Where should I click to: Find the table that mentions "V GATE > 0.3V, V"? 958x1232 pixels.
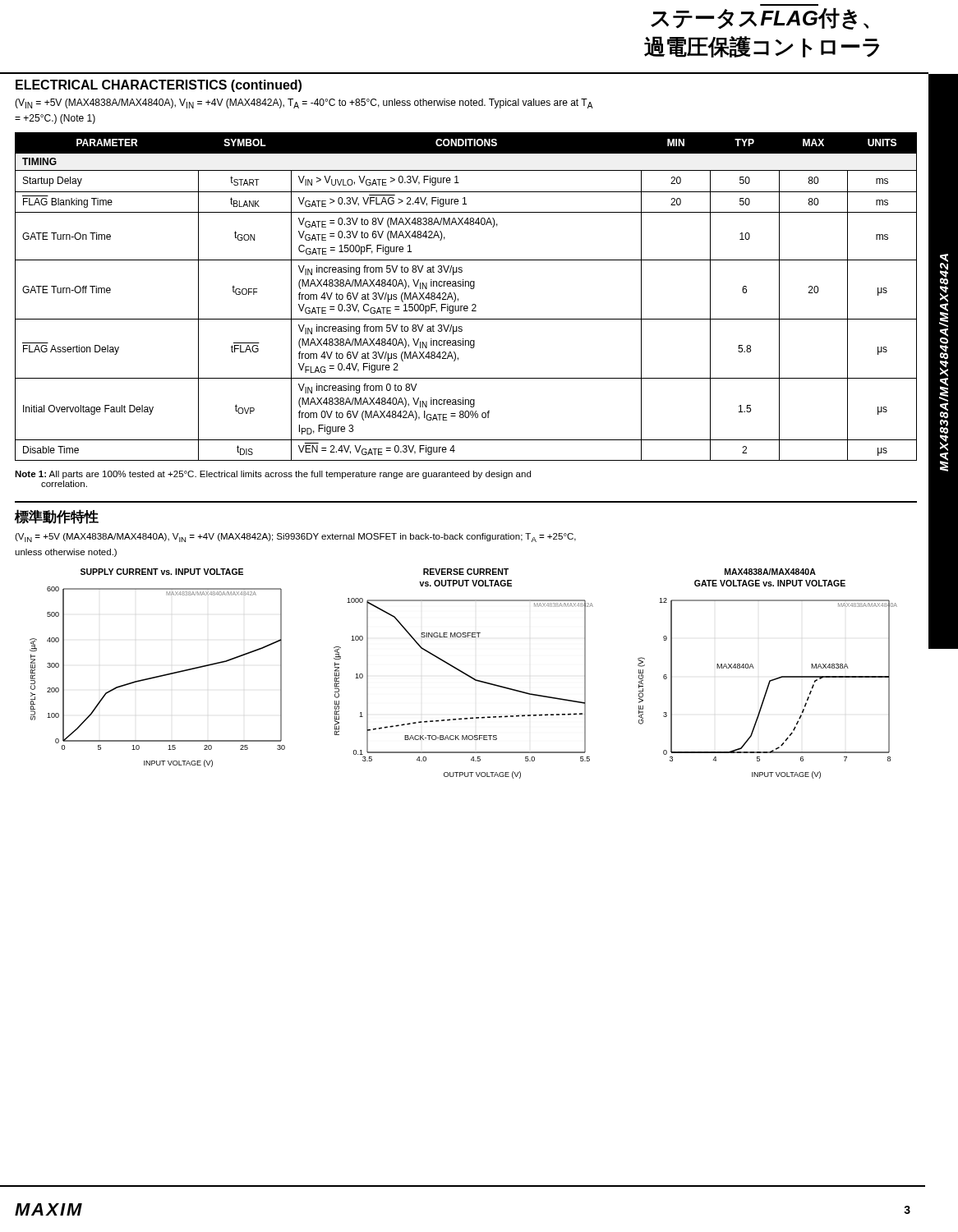pyautogui.click(x=466, y=297)
